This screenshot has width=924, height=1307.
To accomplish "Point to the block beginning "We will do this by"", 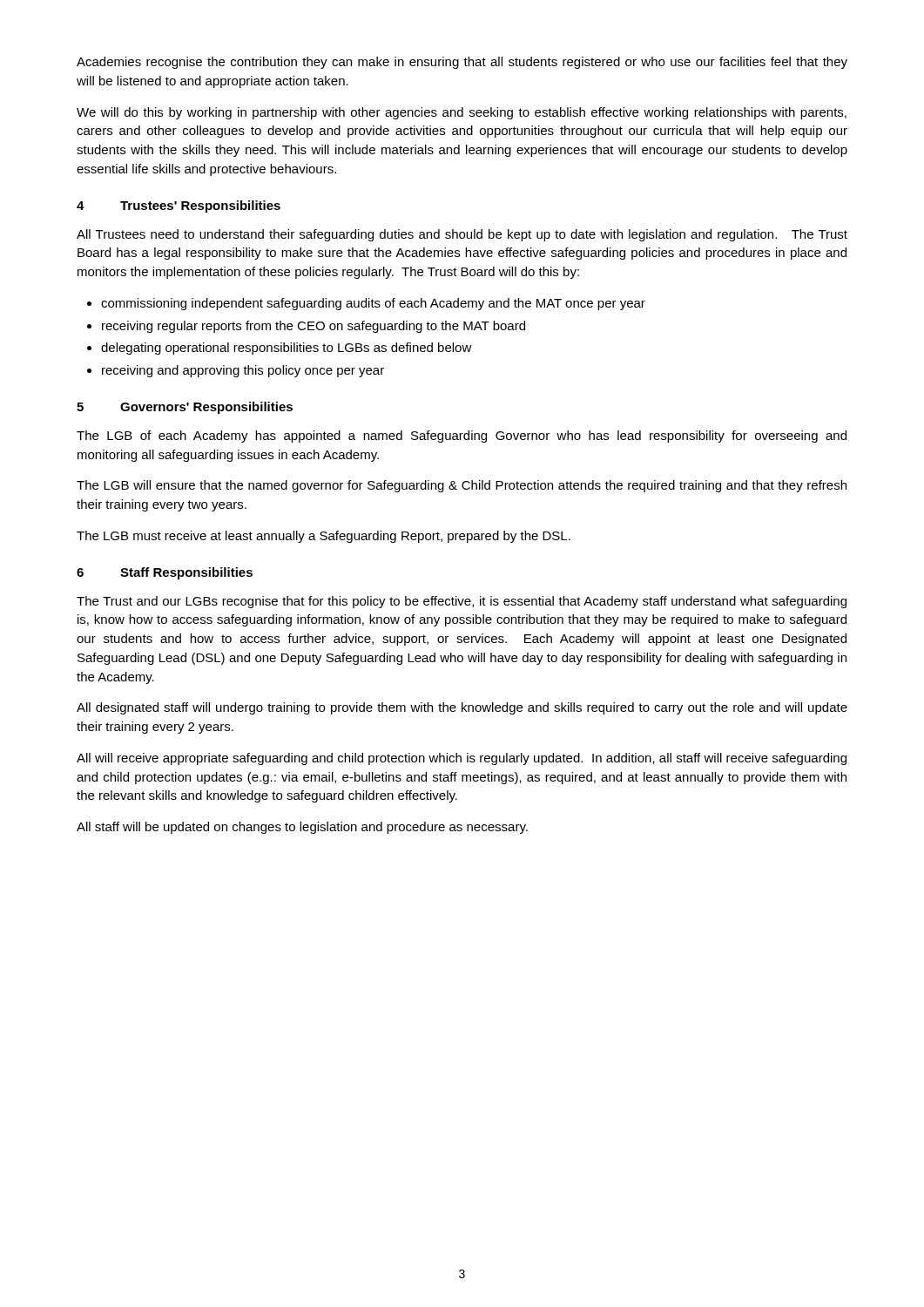I will [462, 140].
